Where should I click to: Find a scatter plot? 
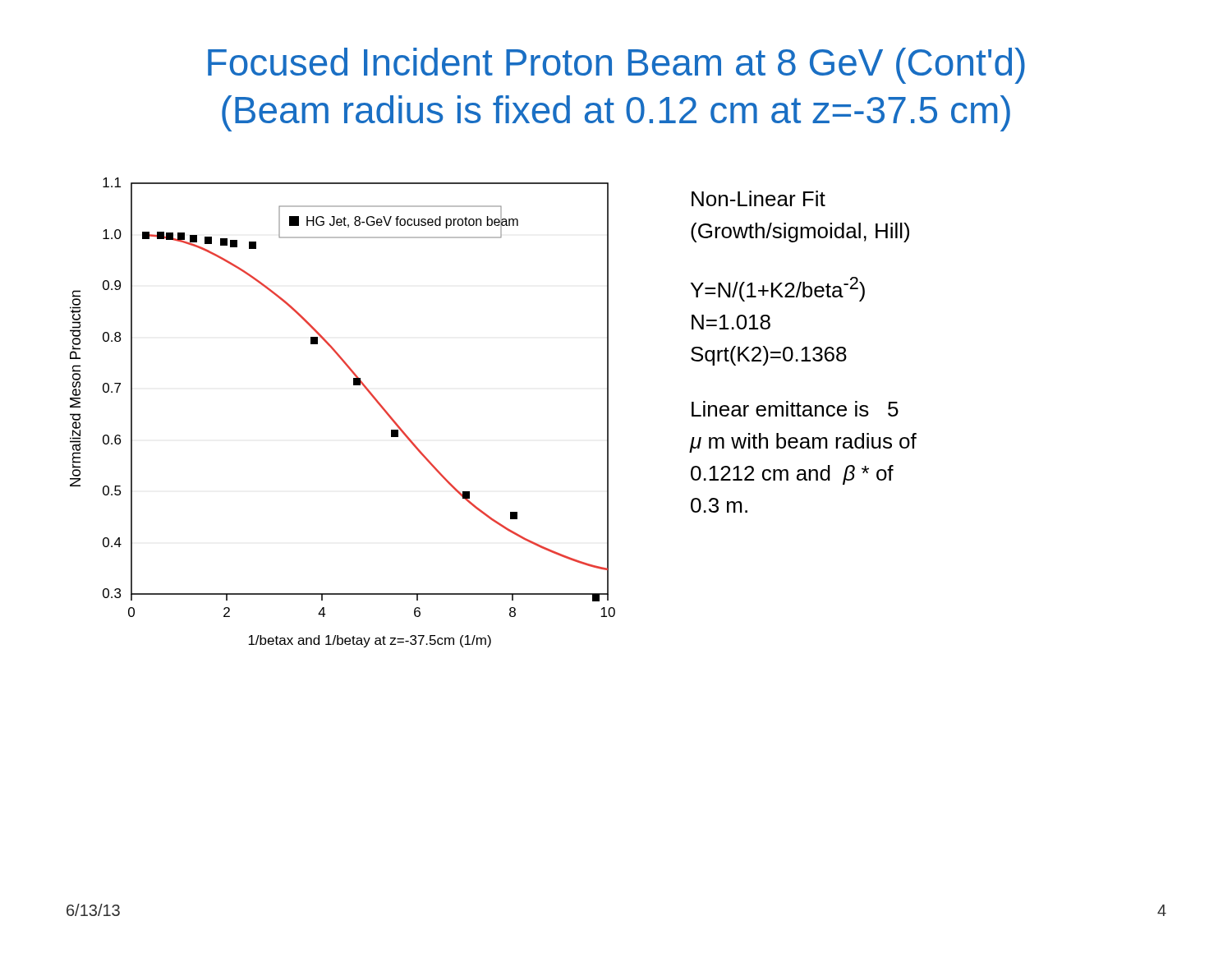(x=353, y=415)
